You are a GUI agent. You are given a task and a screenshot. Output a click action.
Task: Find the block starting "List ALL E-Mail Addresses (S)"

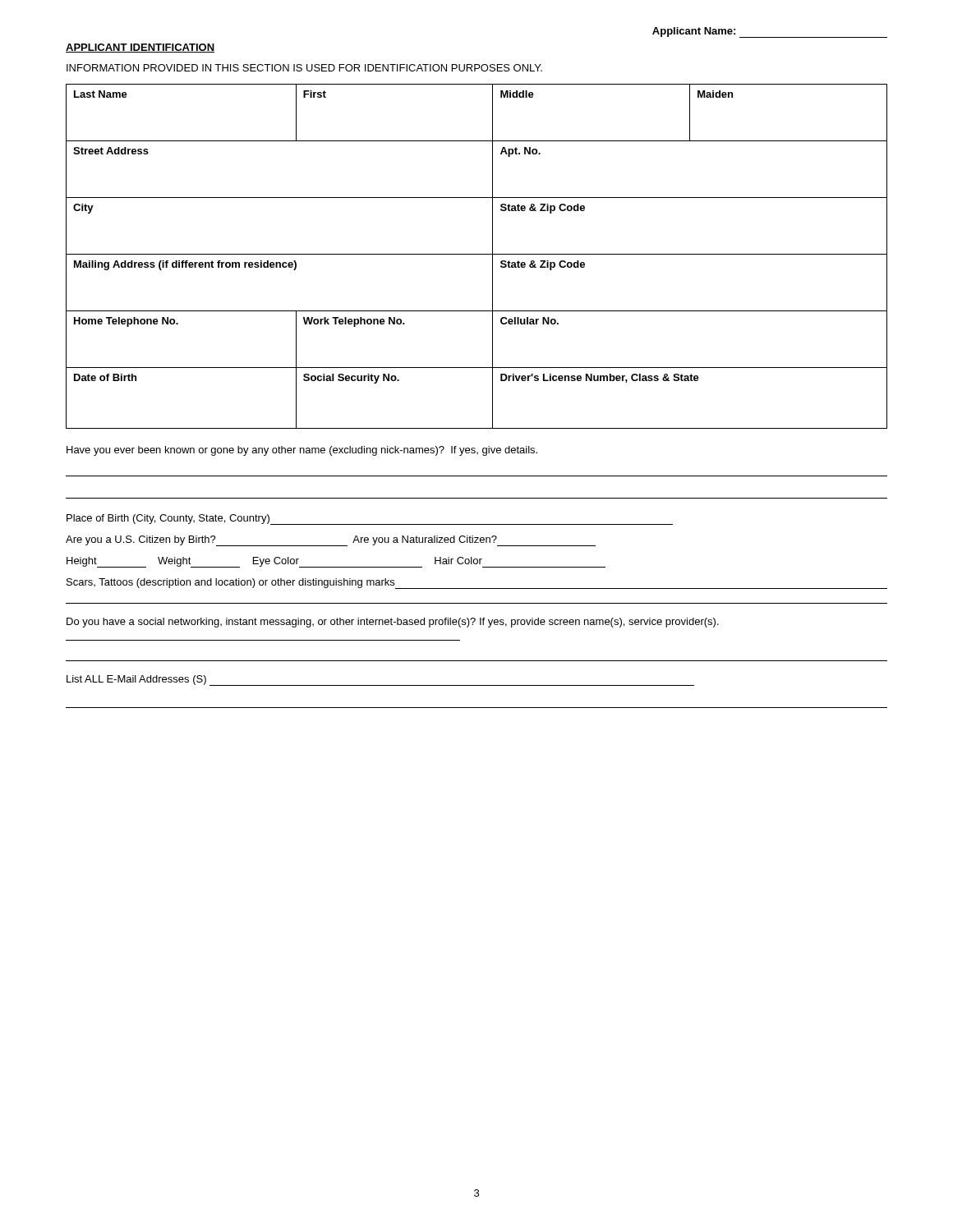pos(380,679)
